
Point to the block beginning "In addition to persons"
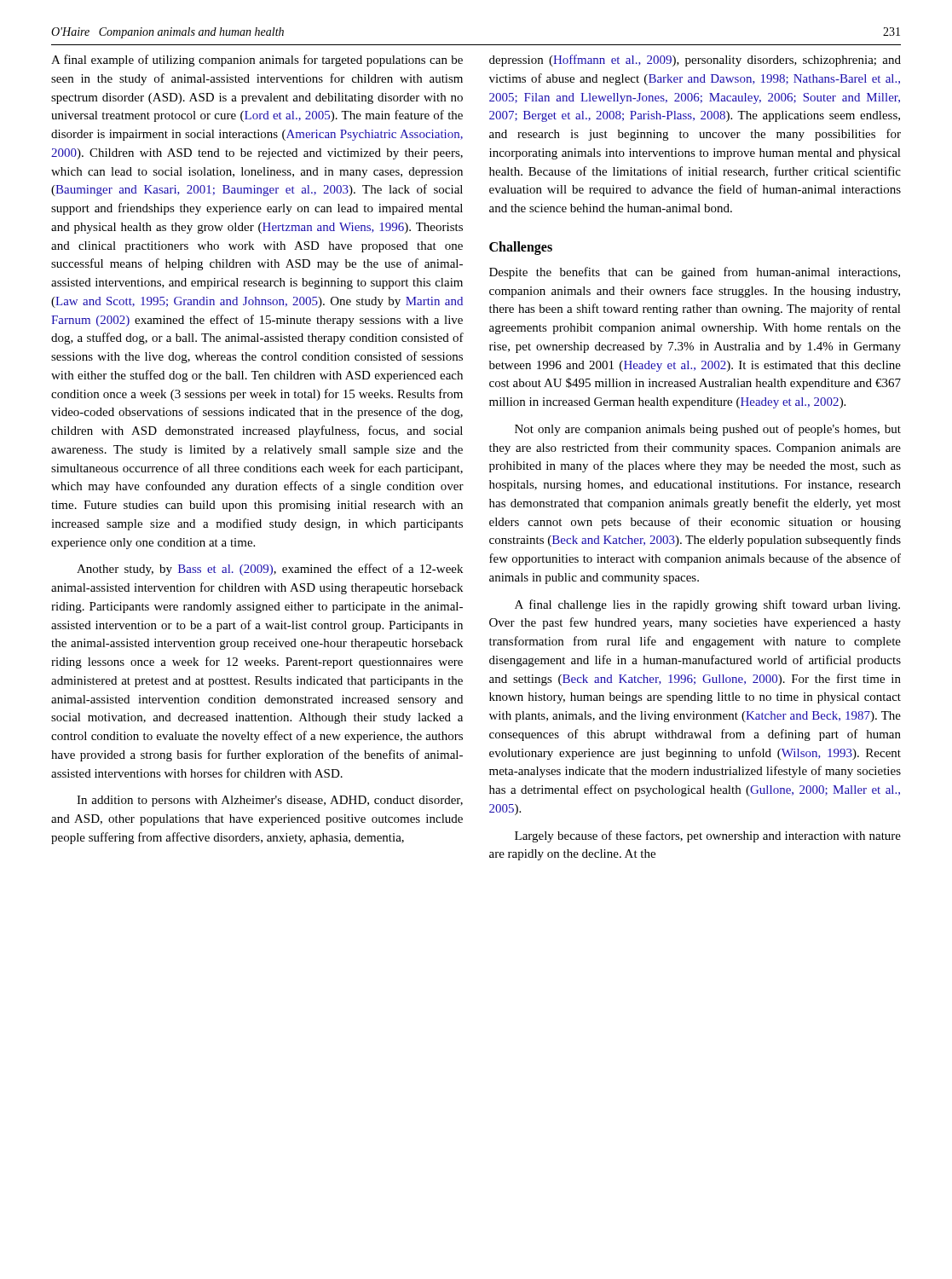257,819
